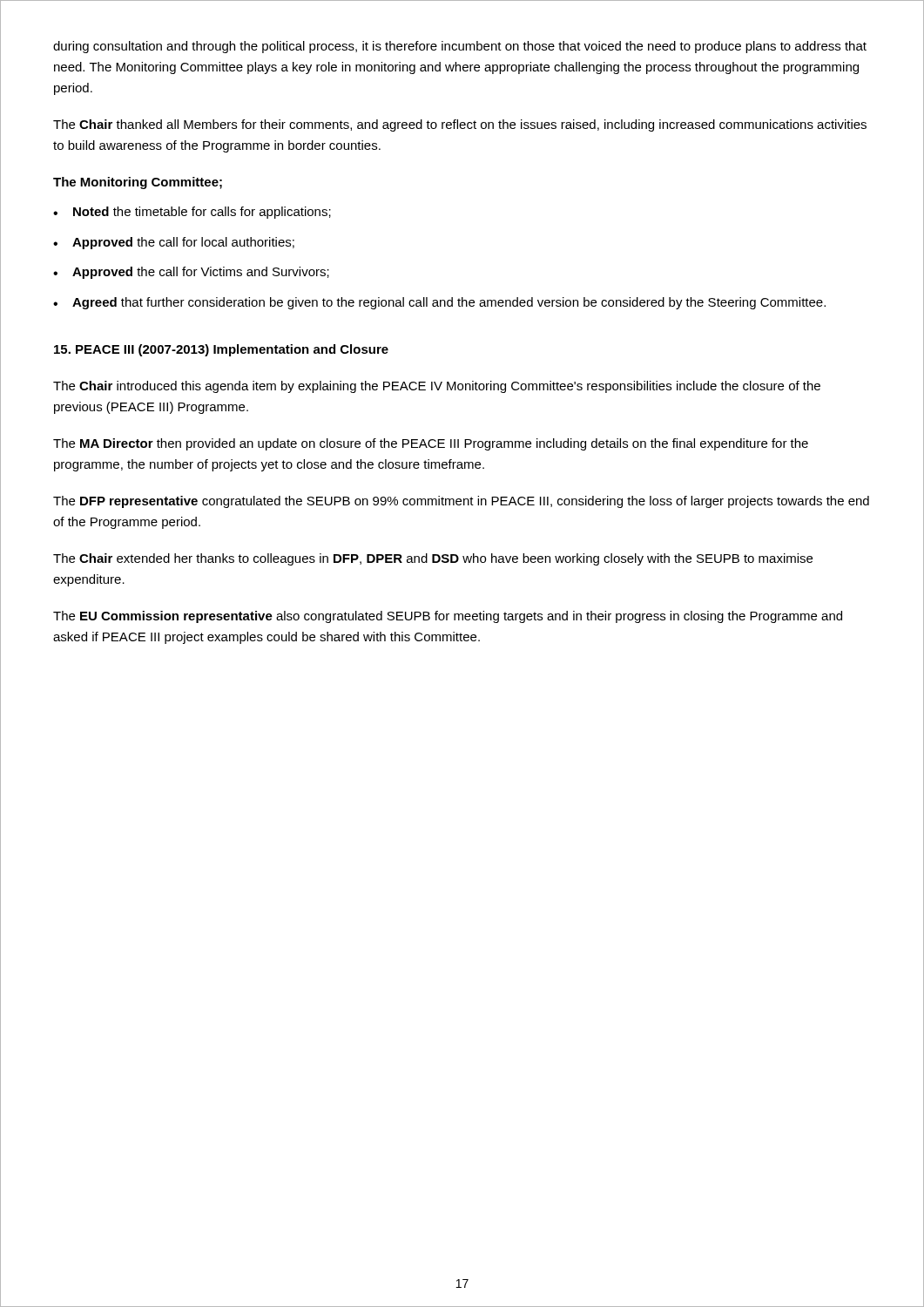Locate the list item that says "• Agreed that further consideration be given"
The image size is (924, 1307).
click(440, 303)
